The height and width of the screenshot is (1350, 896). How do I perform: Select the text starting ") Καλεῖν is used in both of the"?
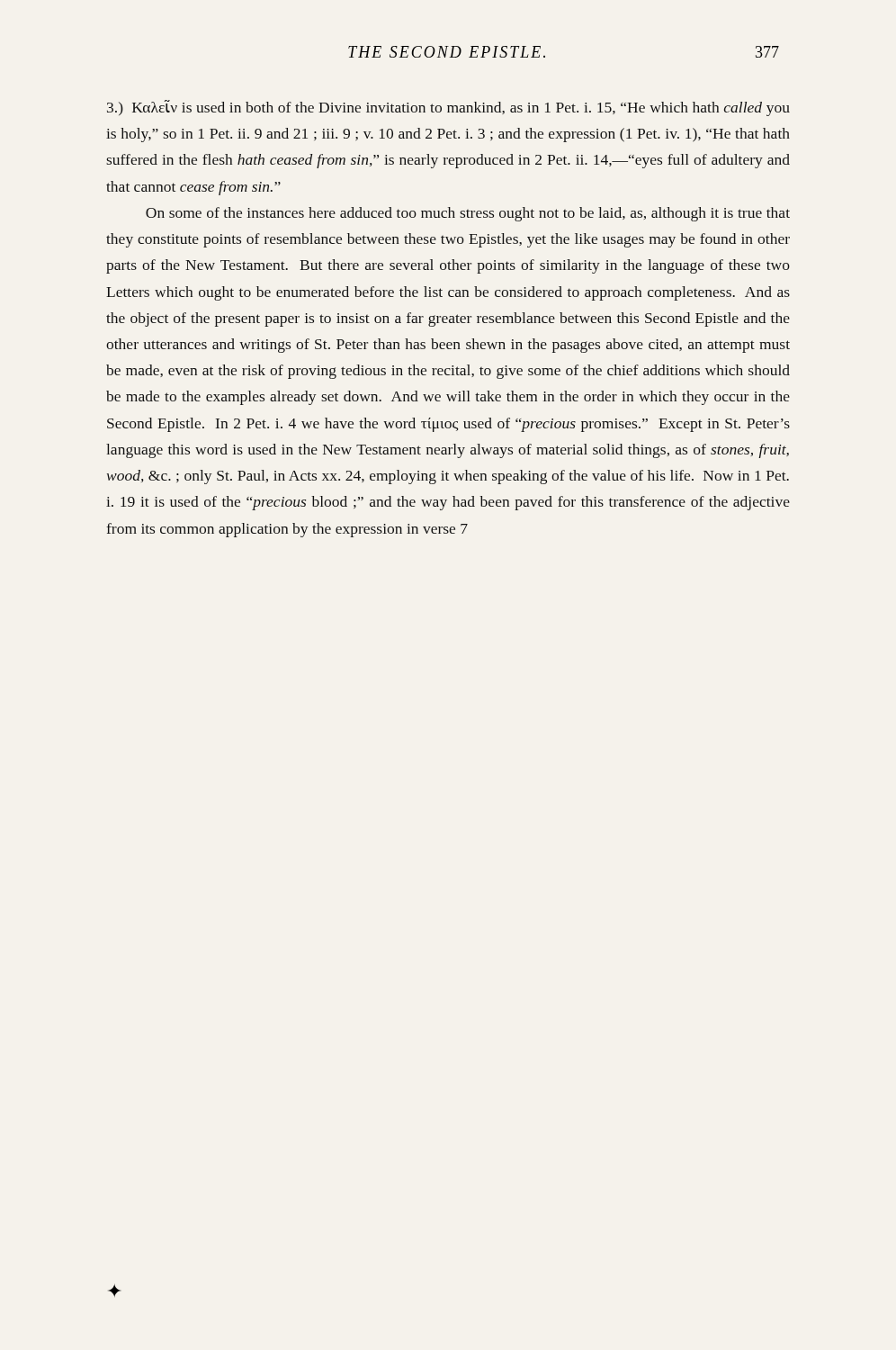(x=448, y=318)
